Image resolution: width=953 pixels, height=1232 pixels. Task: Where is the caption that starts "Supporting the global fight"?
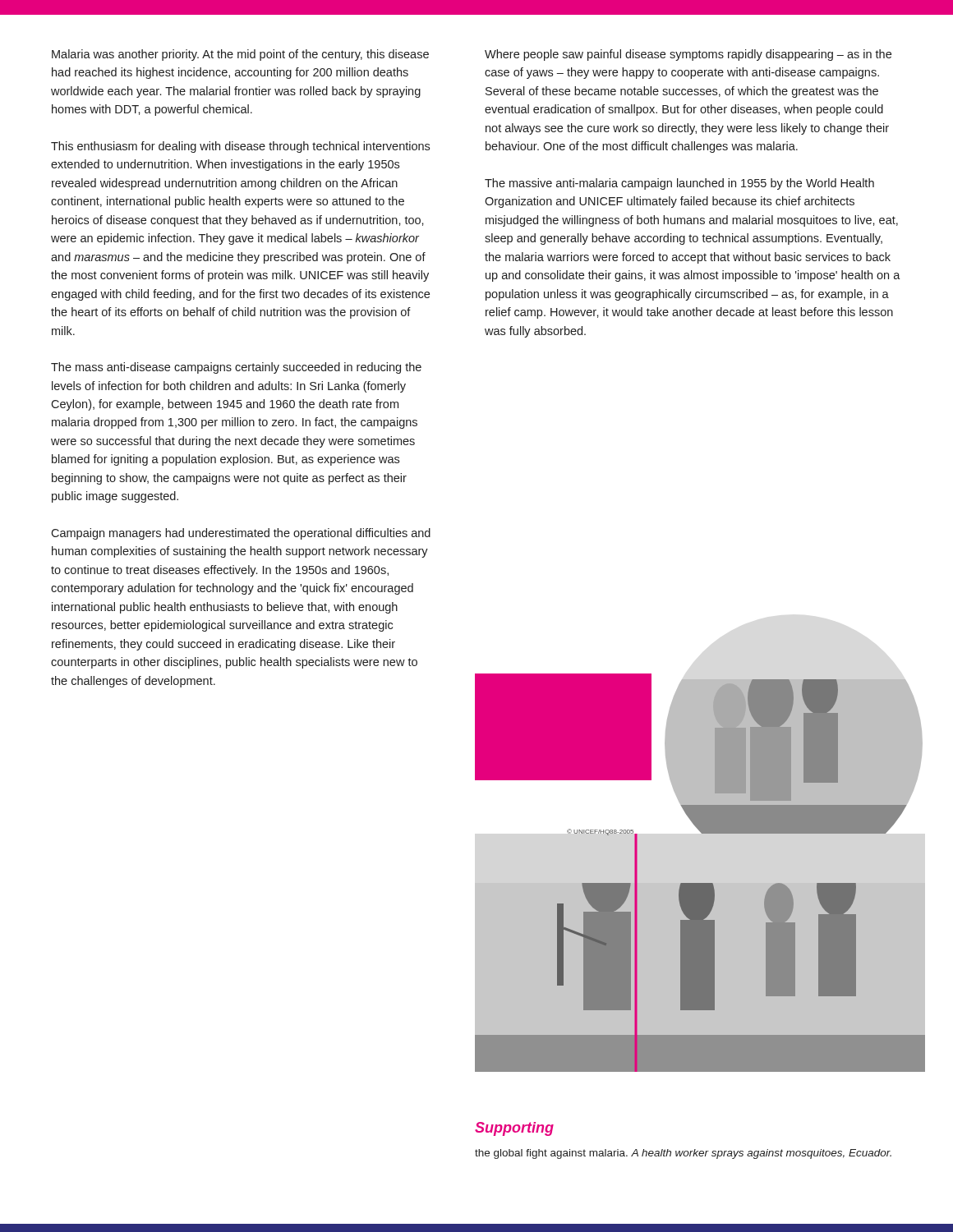(697, 1139)
